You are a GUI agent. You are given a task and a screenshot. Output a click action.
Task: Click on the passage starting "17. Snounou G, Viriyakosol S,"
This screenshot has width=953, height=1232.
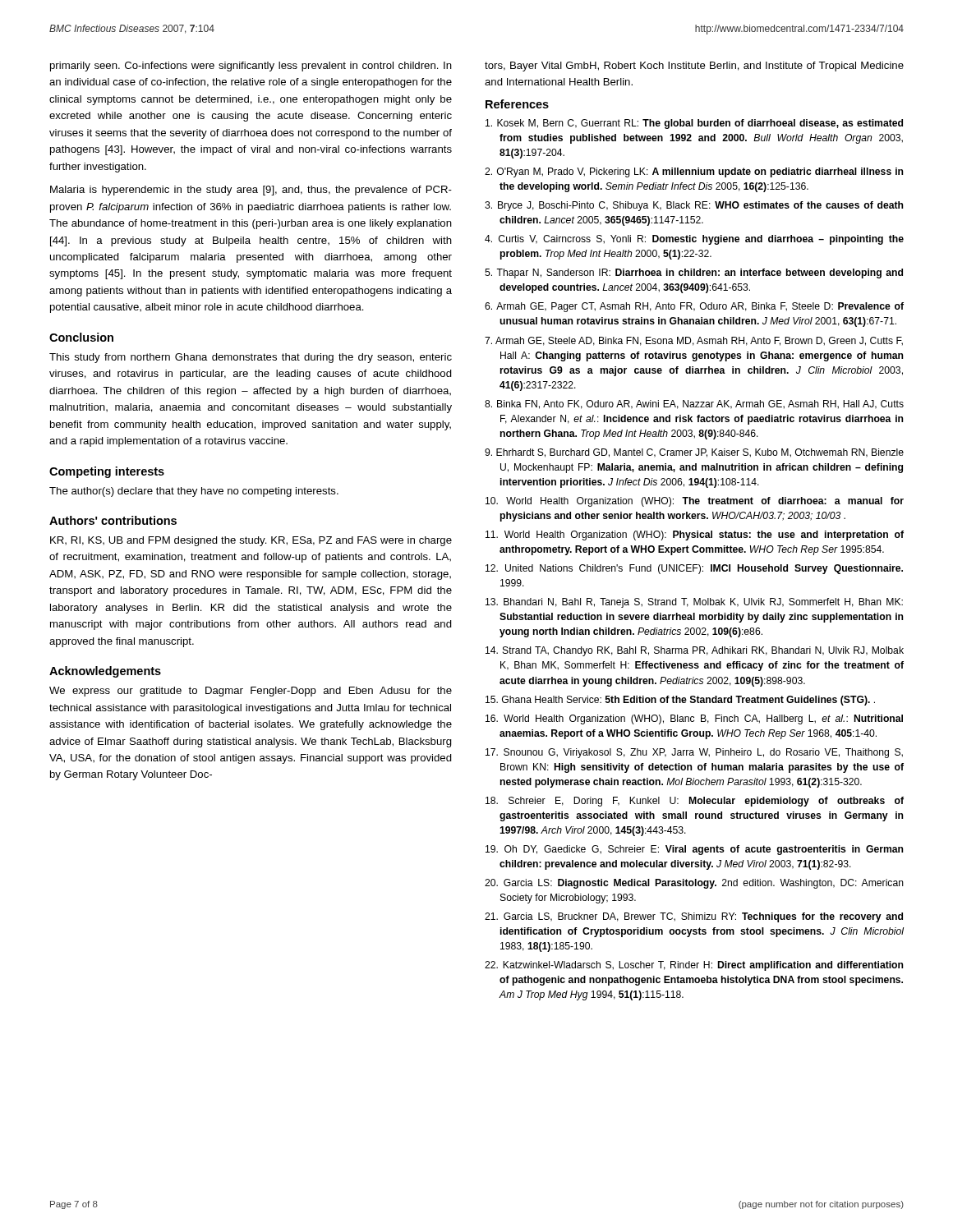694,767
